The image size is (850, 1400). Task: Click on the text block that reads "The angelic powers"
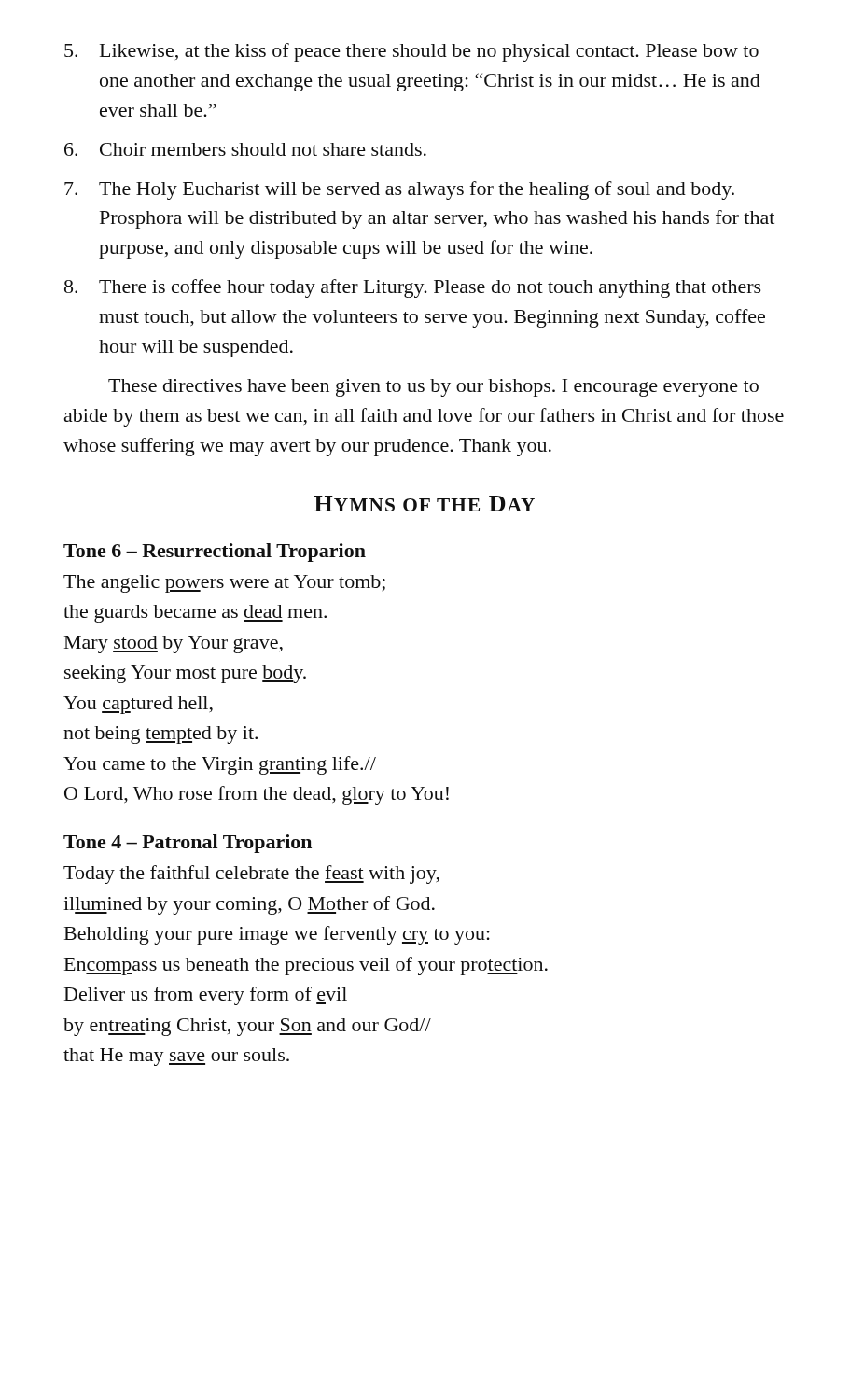[x=224, y=584]
